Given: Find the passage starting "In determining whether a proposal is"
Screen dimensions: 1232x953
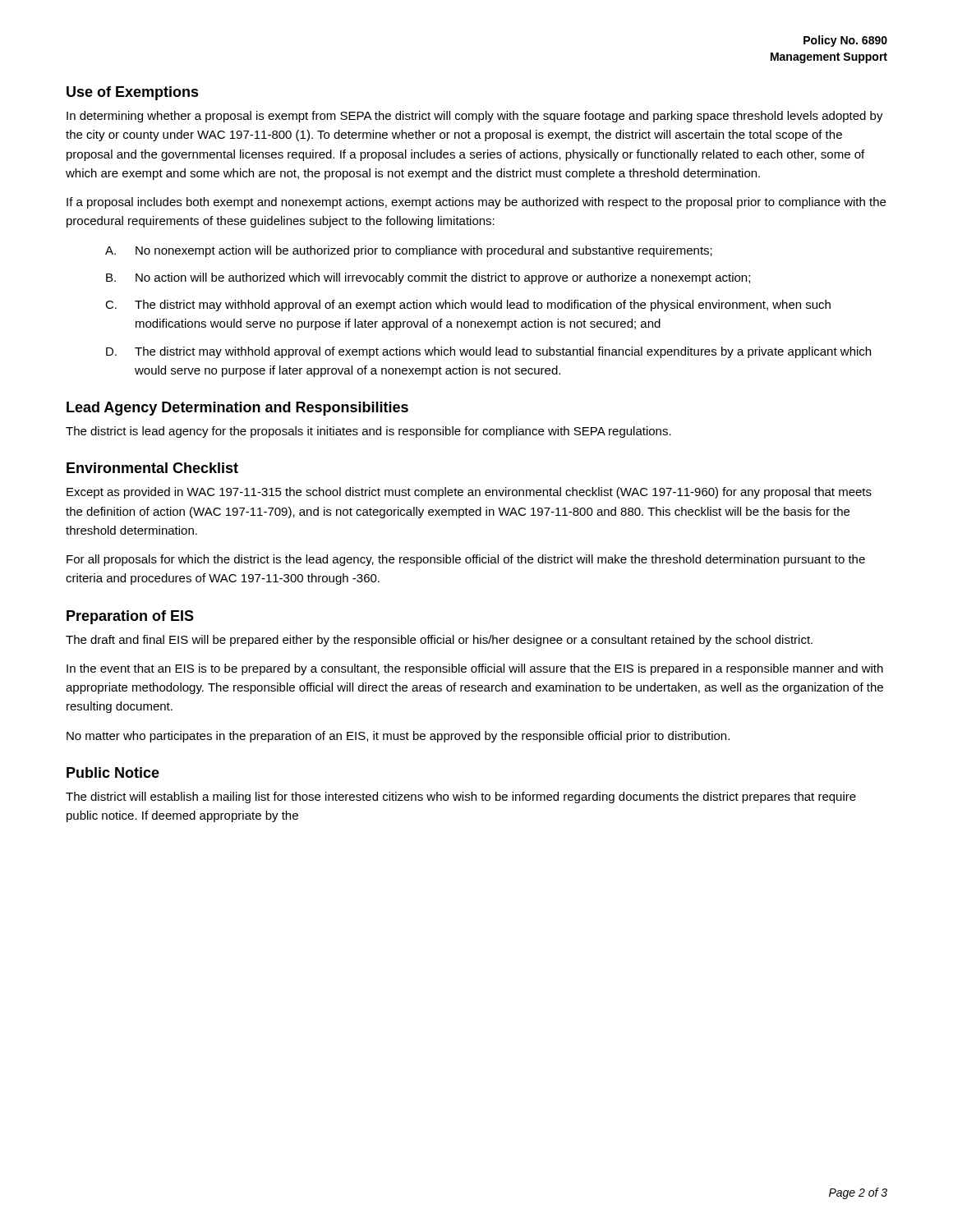Looking at the screenshot, I should 474,144.
